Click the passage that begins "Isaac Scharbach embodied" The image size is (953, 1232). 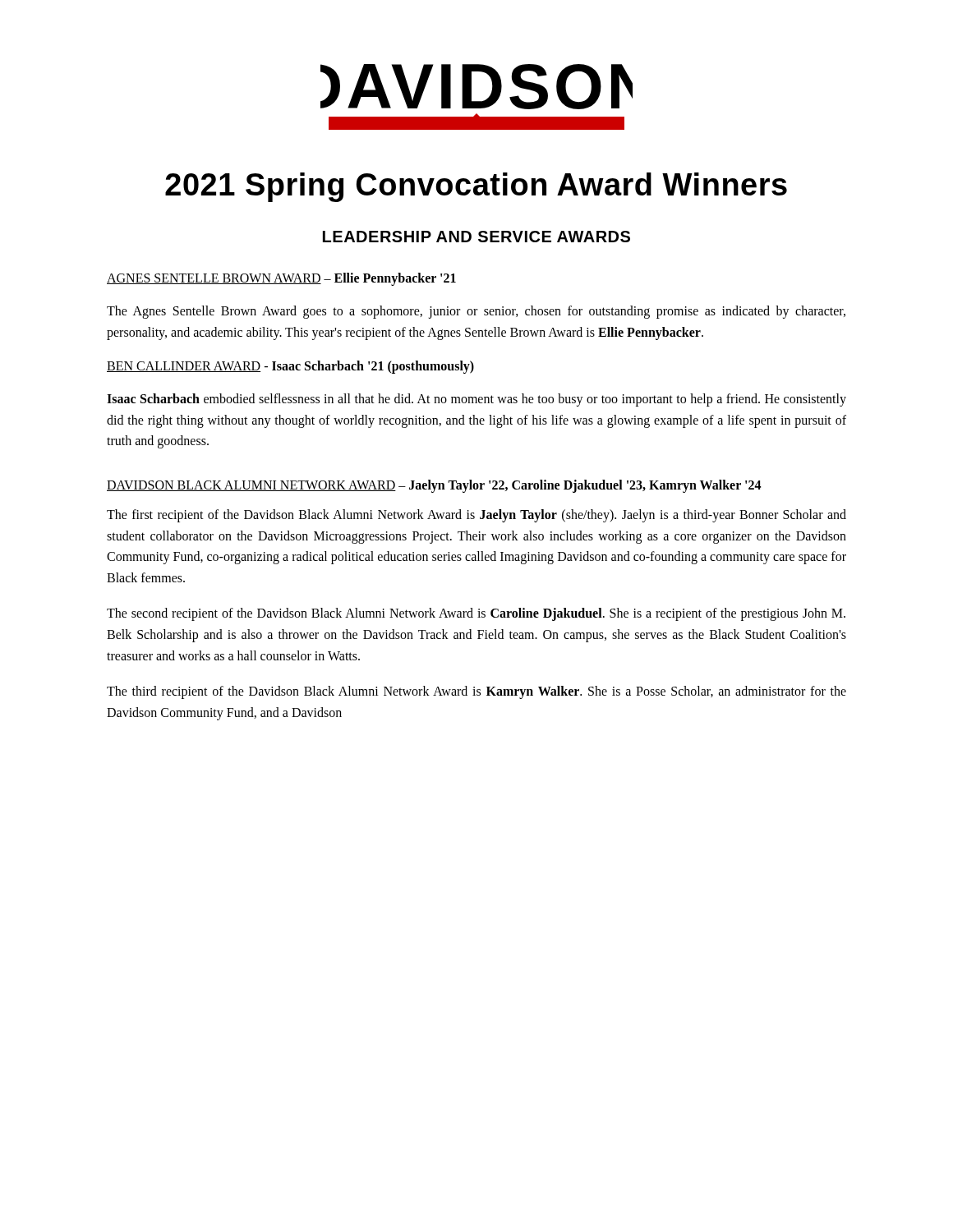476,420
